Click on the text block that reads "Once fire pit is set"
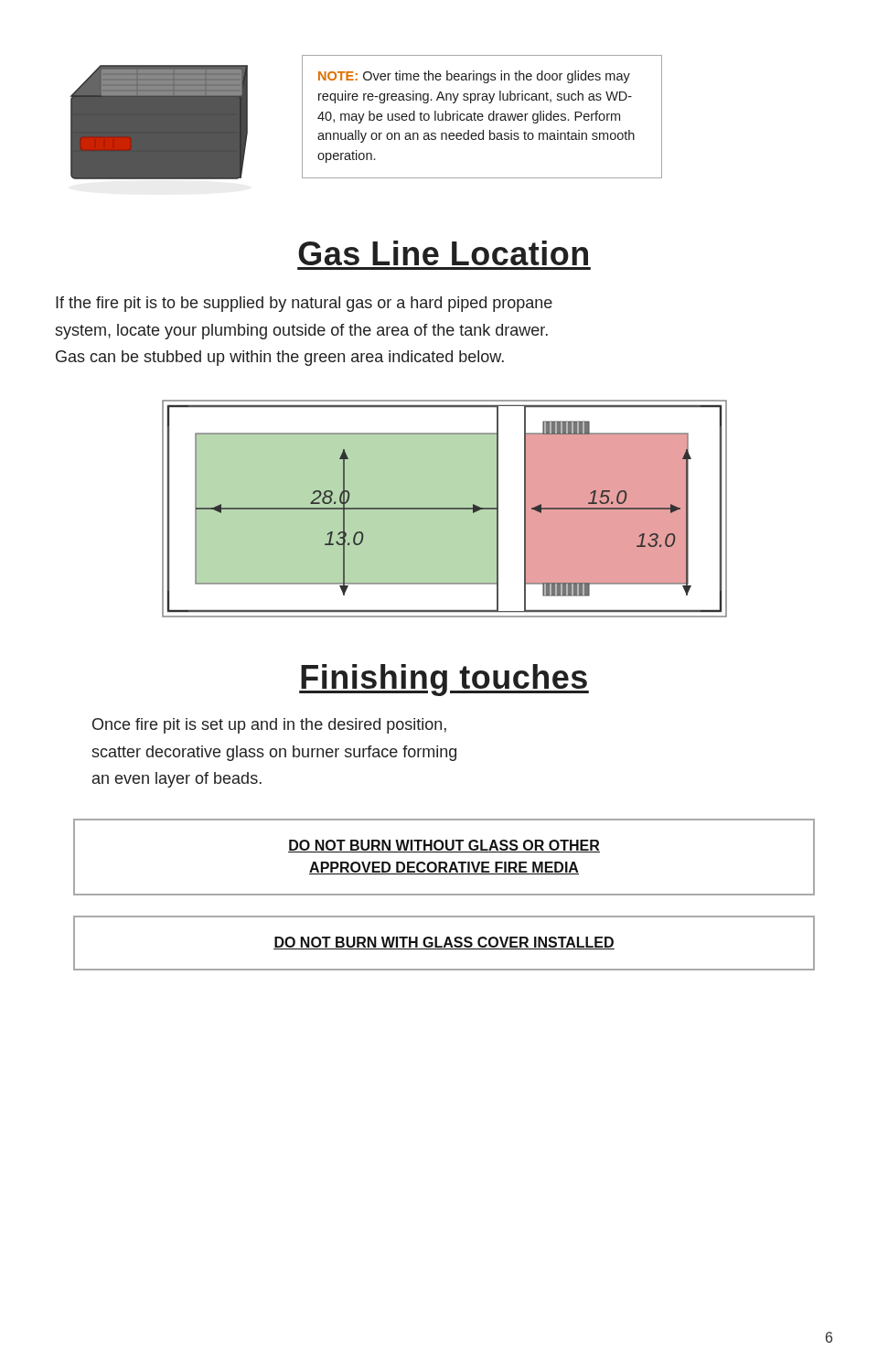 coord(274,752)
